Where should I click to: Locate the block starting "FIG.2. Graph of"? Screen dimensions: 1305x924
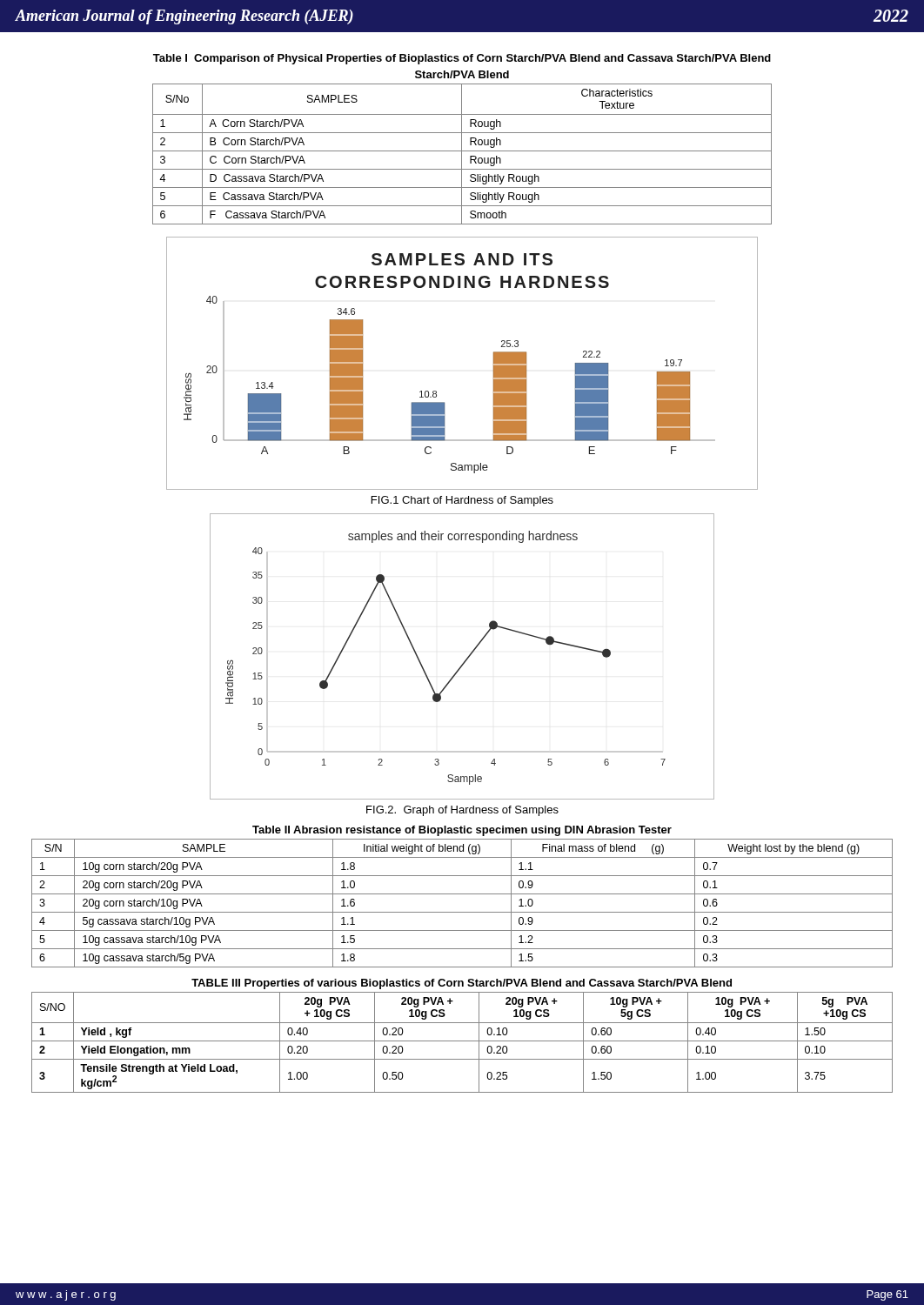click(462, 809)
